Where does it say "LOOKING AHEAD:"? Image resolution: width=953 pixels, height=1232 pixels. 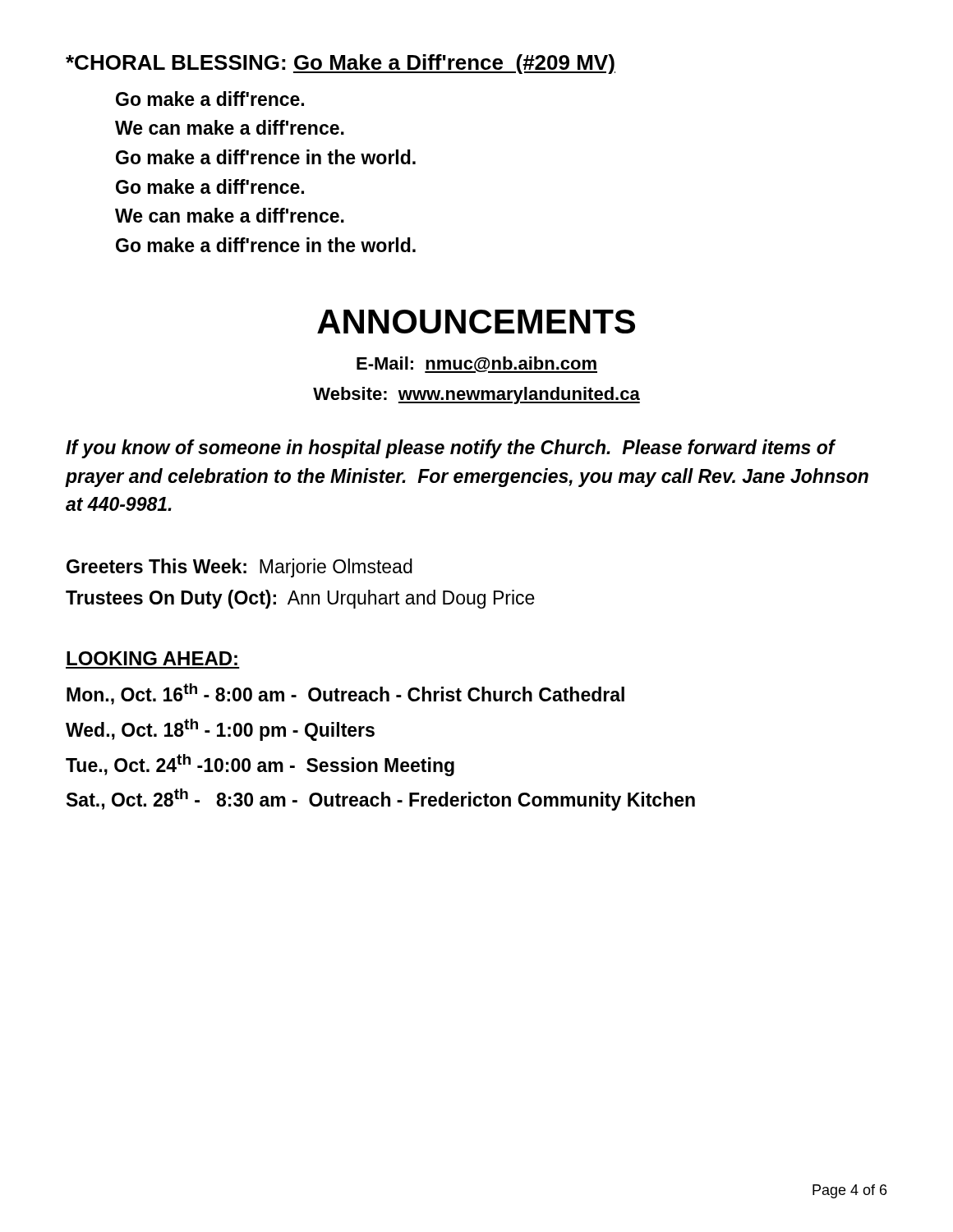tap(152, 658)
